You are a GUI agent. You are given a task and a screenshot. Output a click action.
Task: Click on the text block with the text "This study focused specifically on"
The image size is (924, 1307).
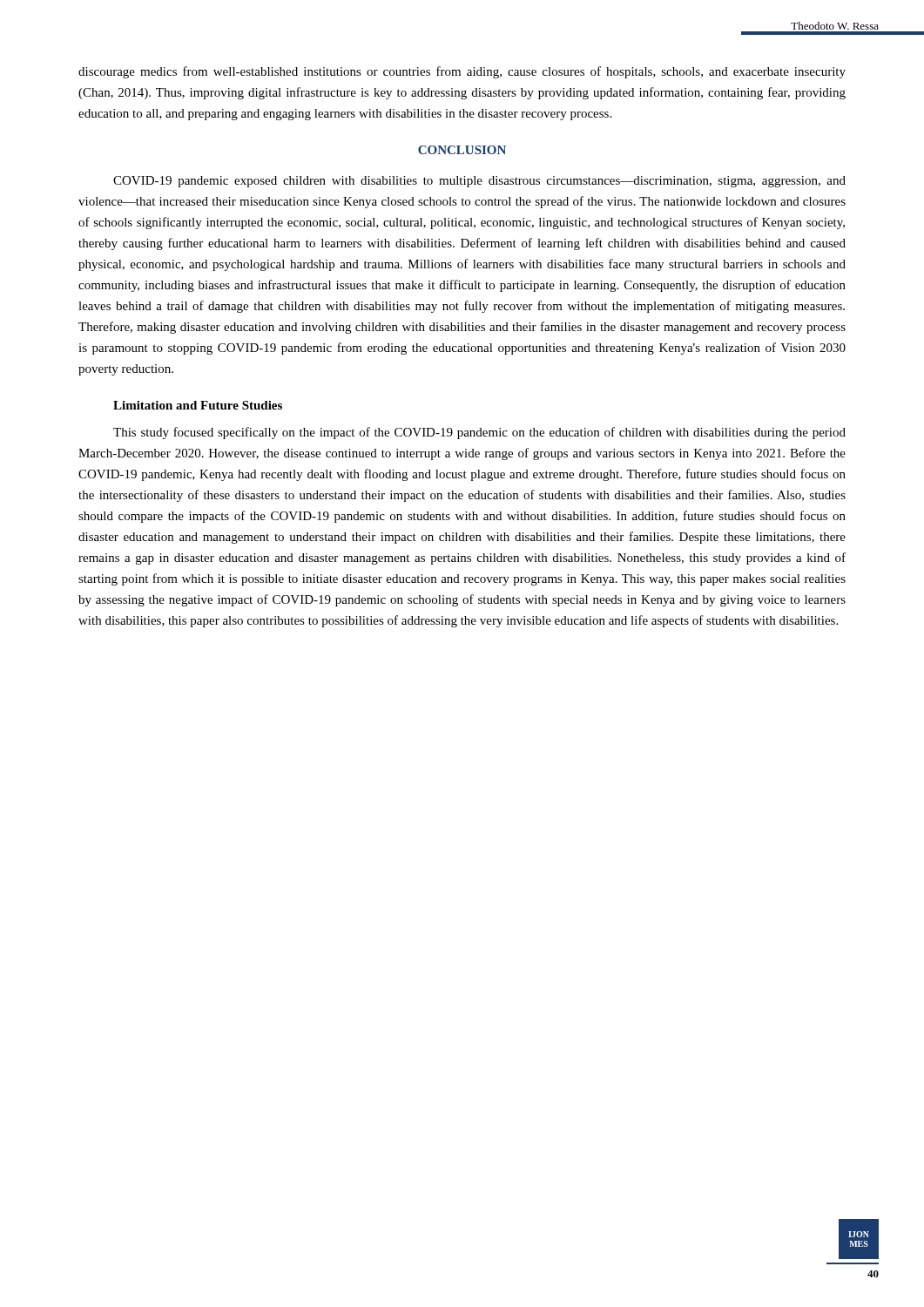point(462,526)
